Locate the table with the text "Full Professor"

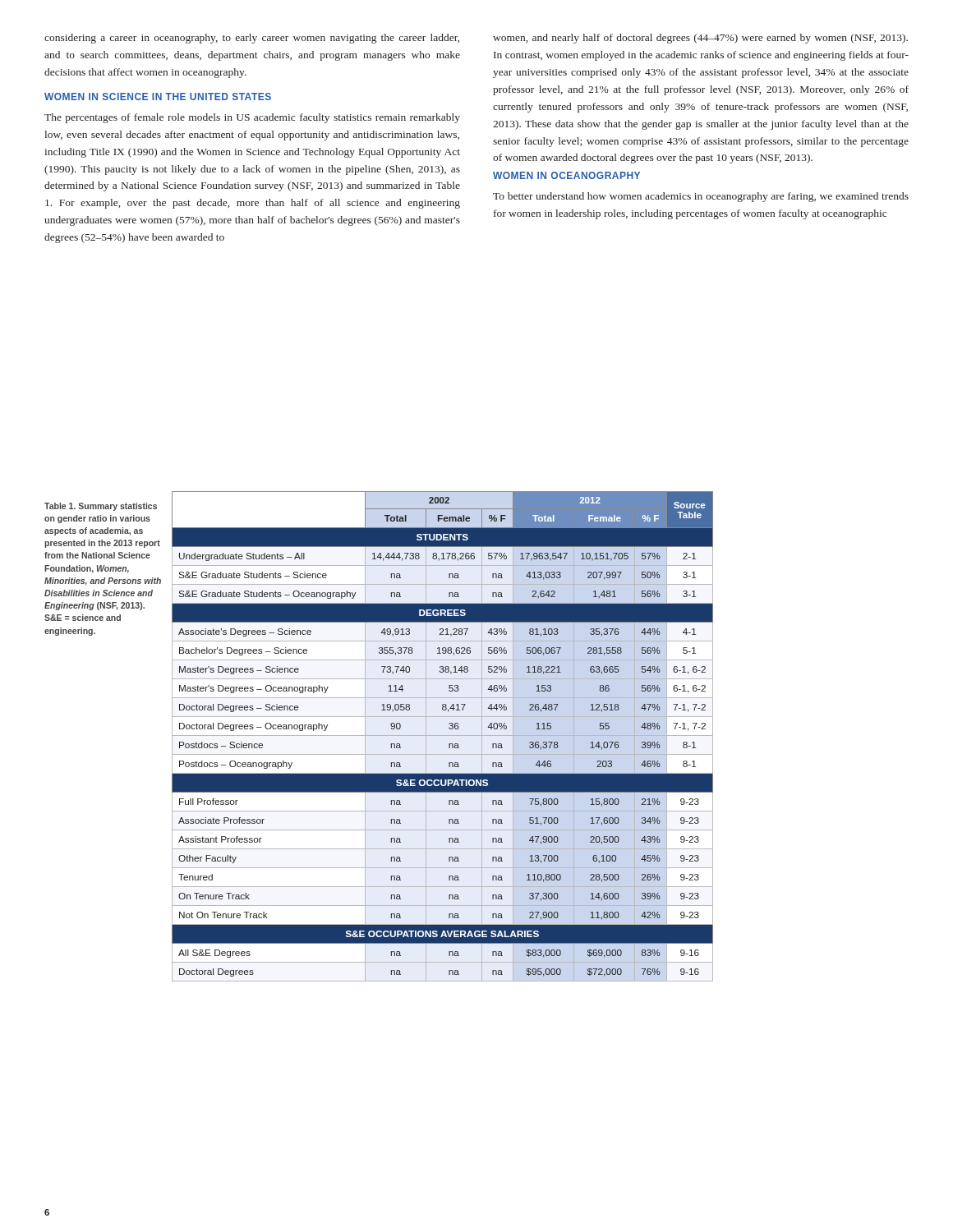coord(540,736)
